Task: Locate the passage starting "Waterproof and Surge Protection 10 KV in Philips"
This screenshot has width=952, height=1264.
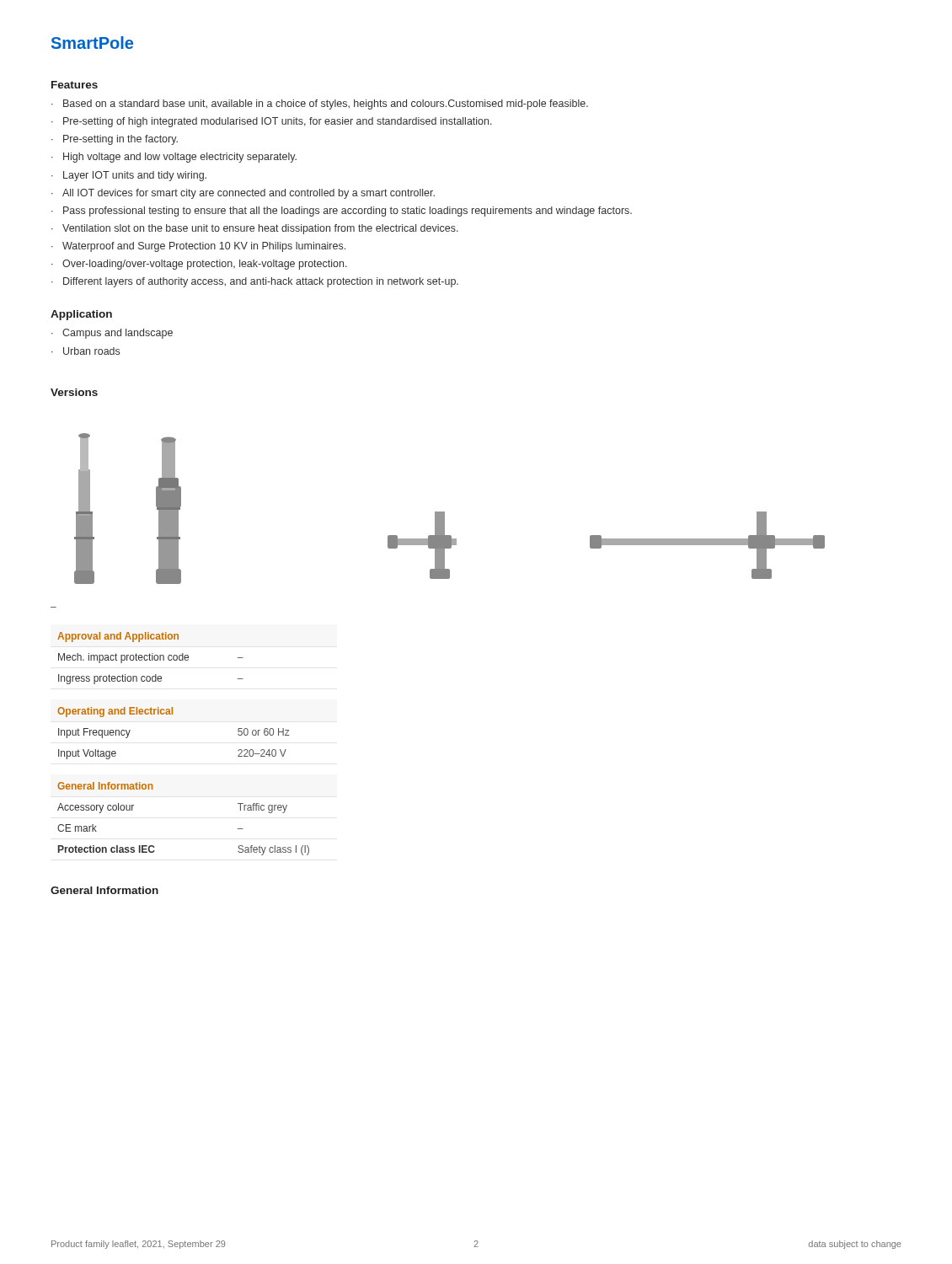Action: tap(204, 246)
